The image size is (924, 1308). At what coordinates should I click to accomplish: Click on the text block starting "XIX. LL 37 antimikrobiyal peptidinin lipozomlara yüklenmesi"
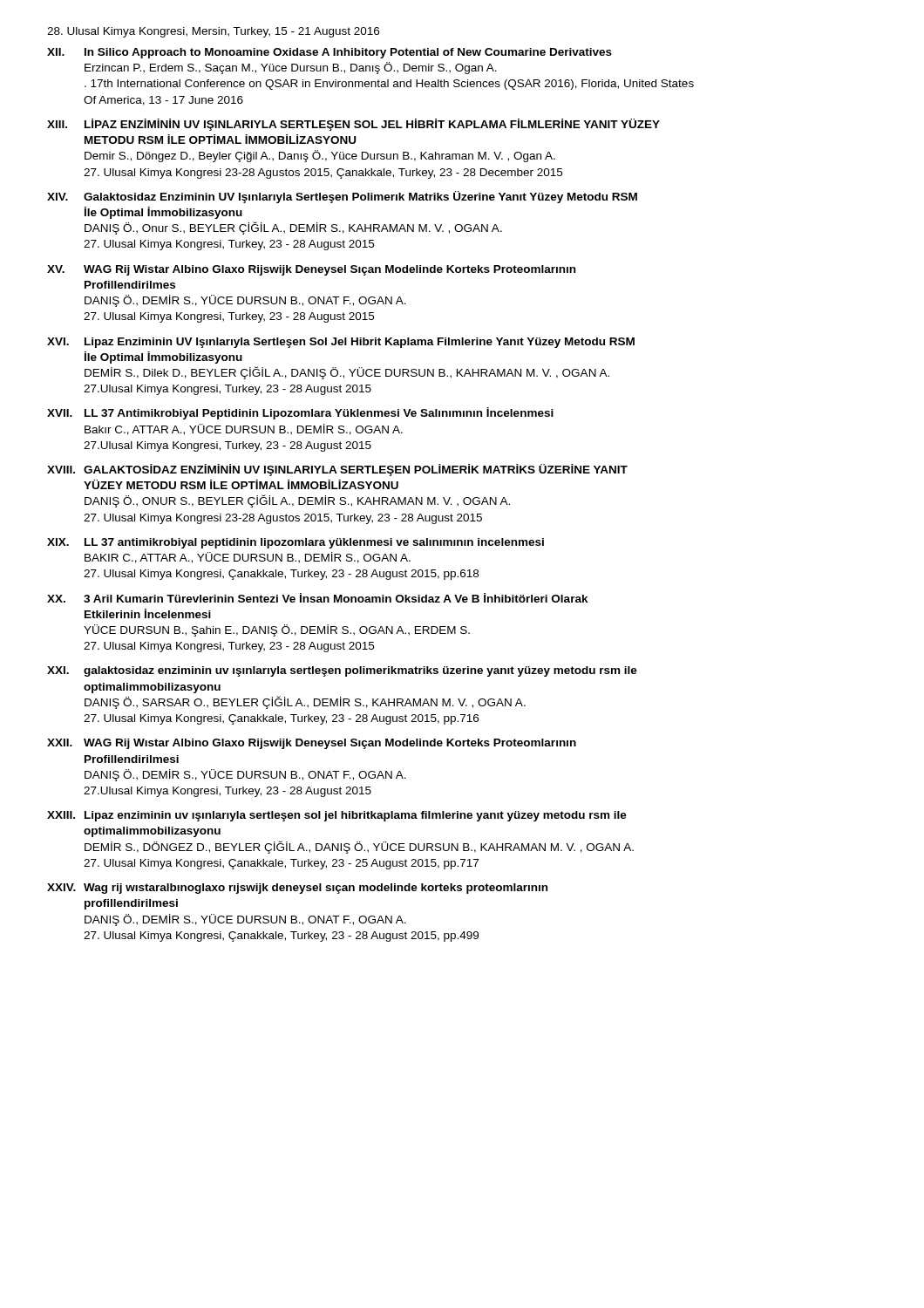click(462, 558)
